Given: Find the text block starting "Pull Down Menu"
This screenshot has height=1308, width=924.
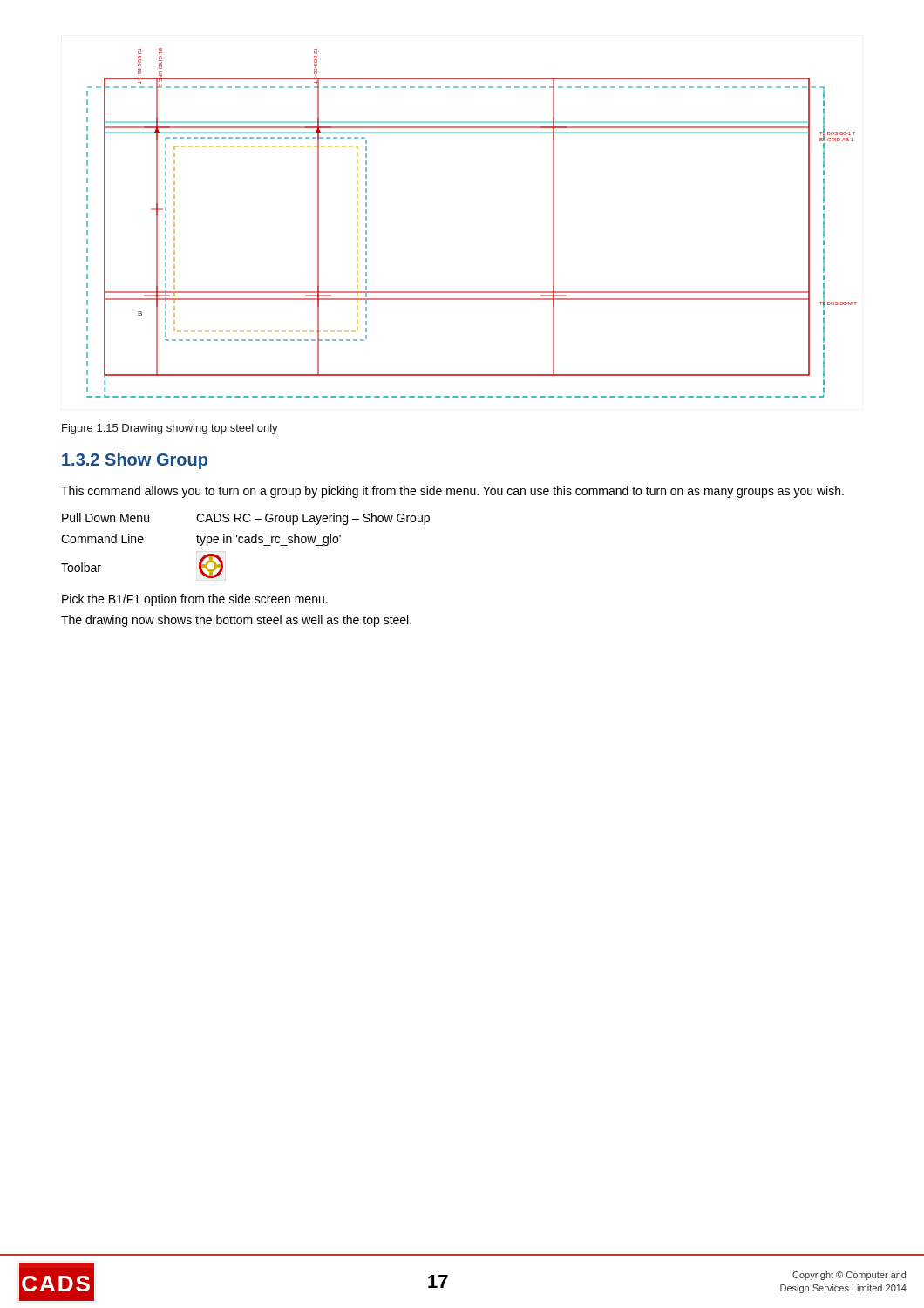Looking at the screenshot, I should click(246, 518).
